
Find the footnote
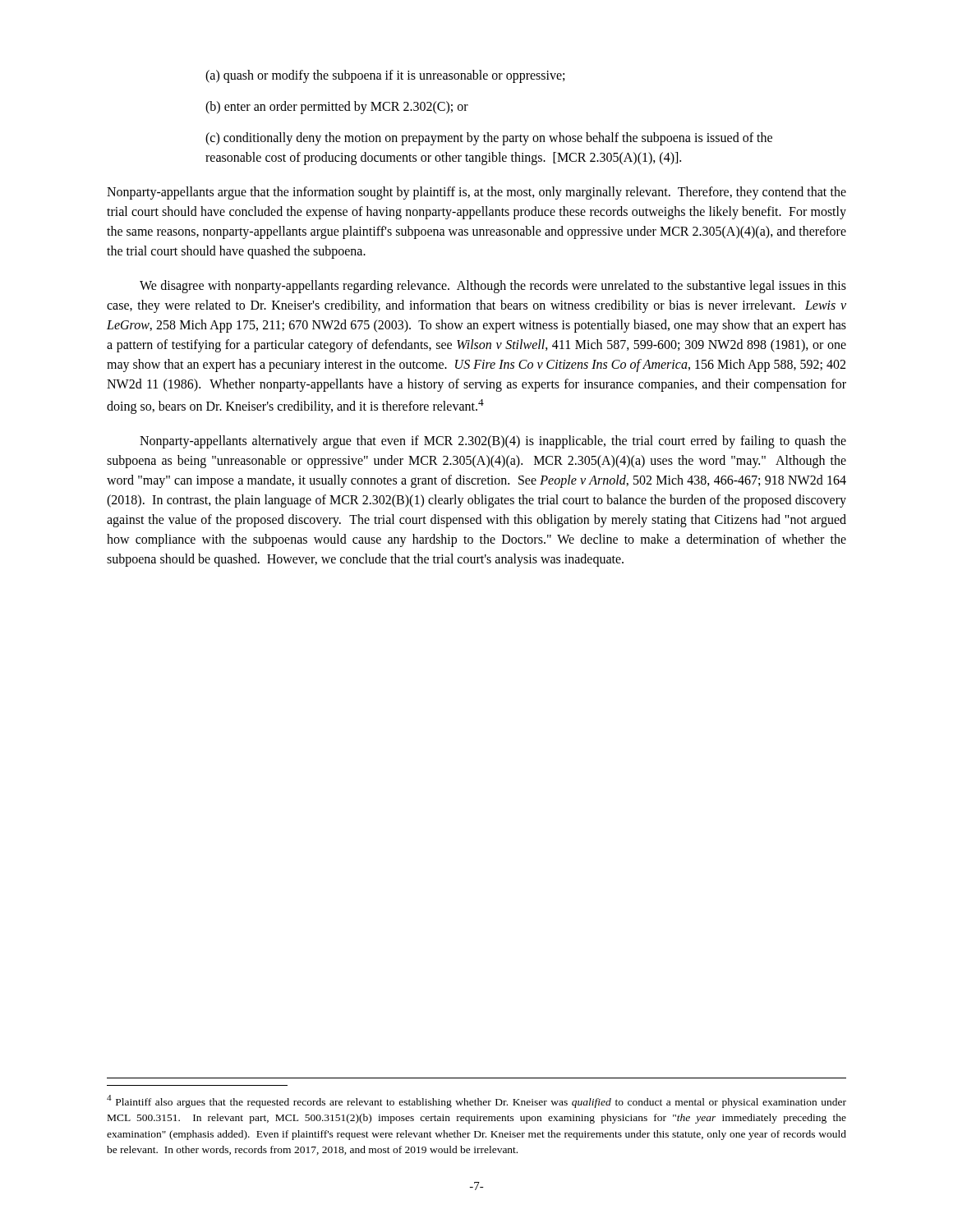coord(476,1124)
